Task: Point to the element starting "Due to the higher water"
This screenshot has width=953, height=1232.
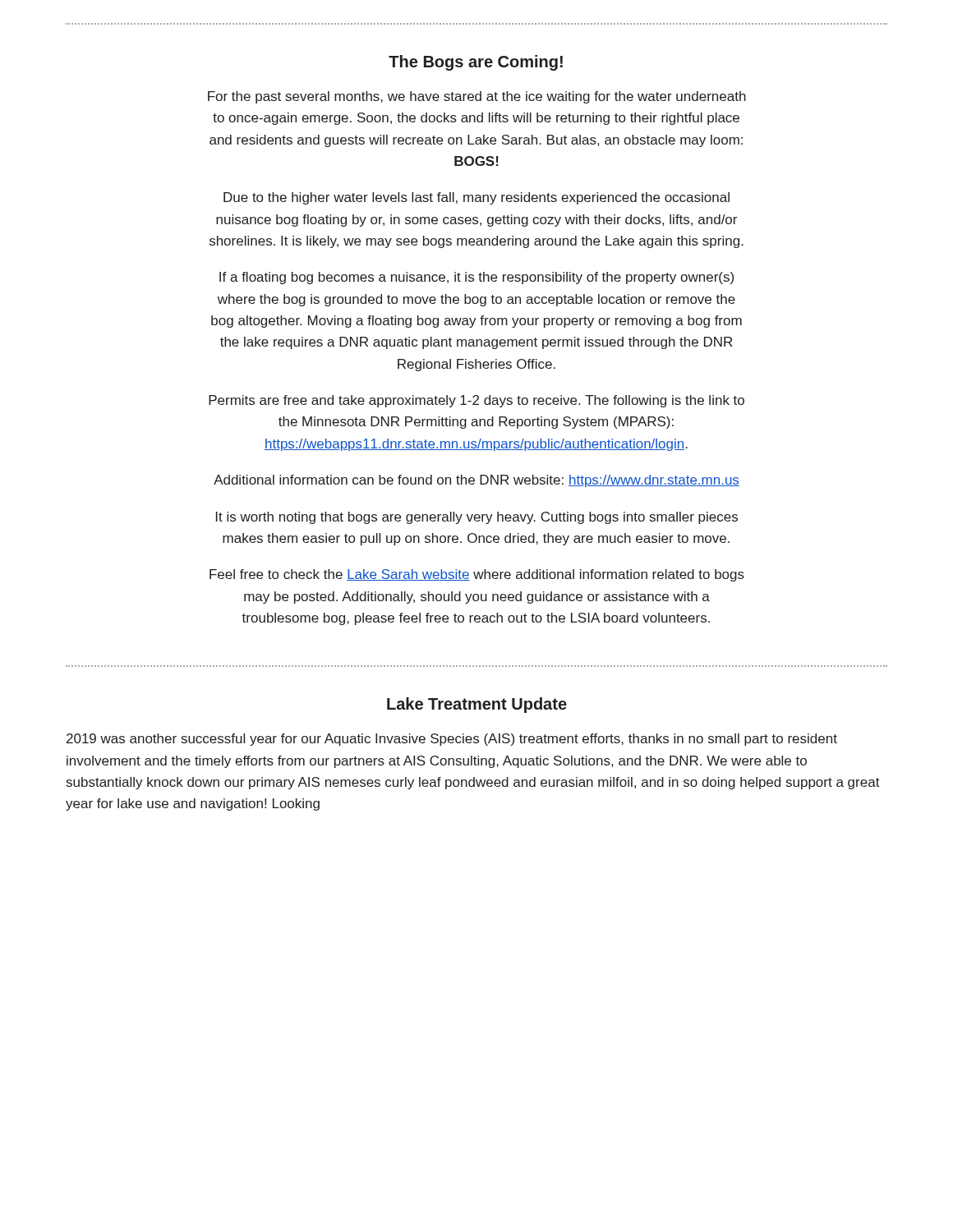Action: (x=476, y=219)
